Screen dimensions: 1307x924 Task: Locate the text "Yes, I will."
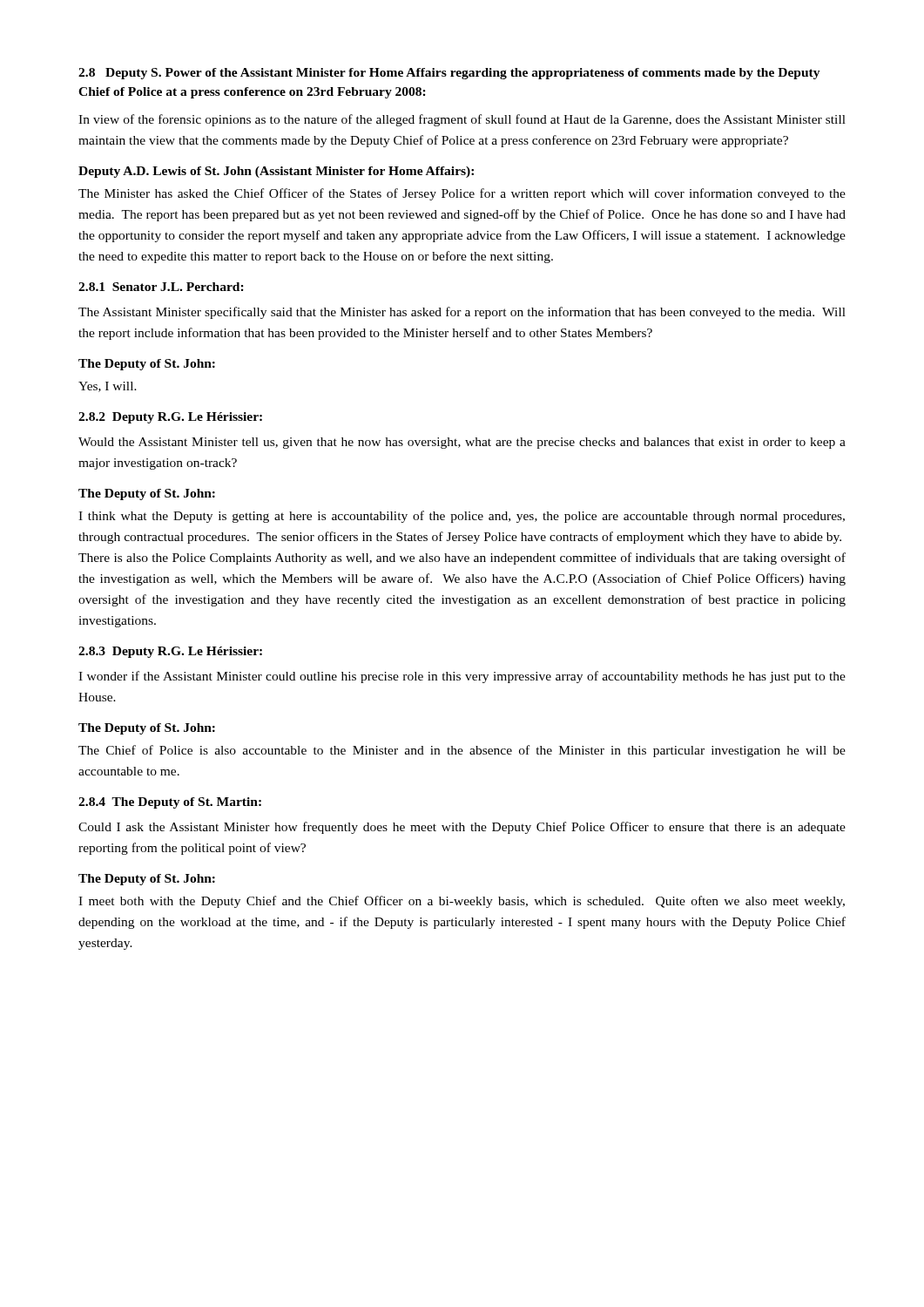[x=108, y=386]
